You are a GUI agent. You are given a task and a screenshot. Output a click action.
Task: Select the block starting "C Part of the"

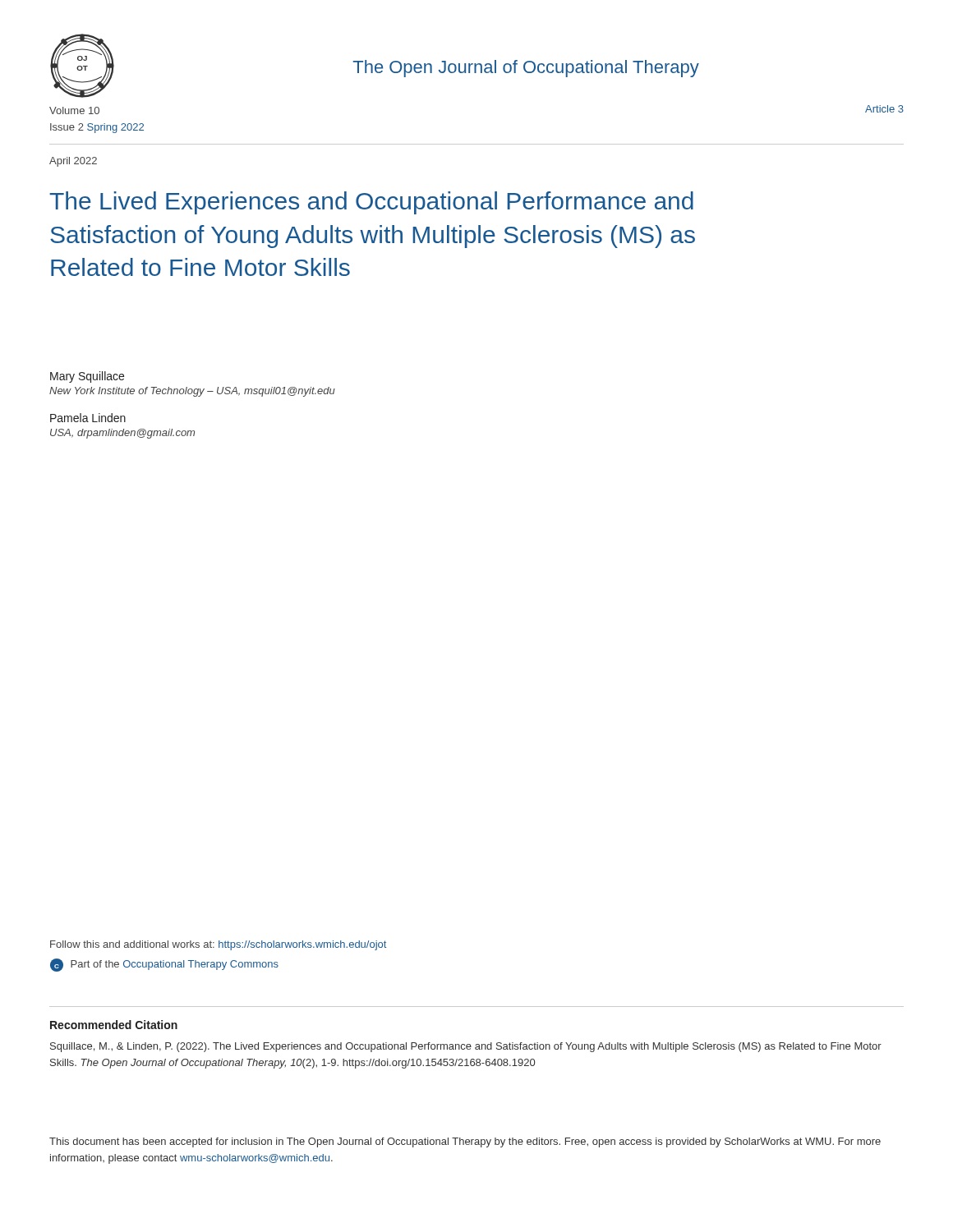pyautogui.click(x=164, y=965)
